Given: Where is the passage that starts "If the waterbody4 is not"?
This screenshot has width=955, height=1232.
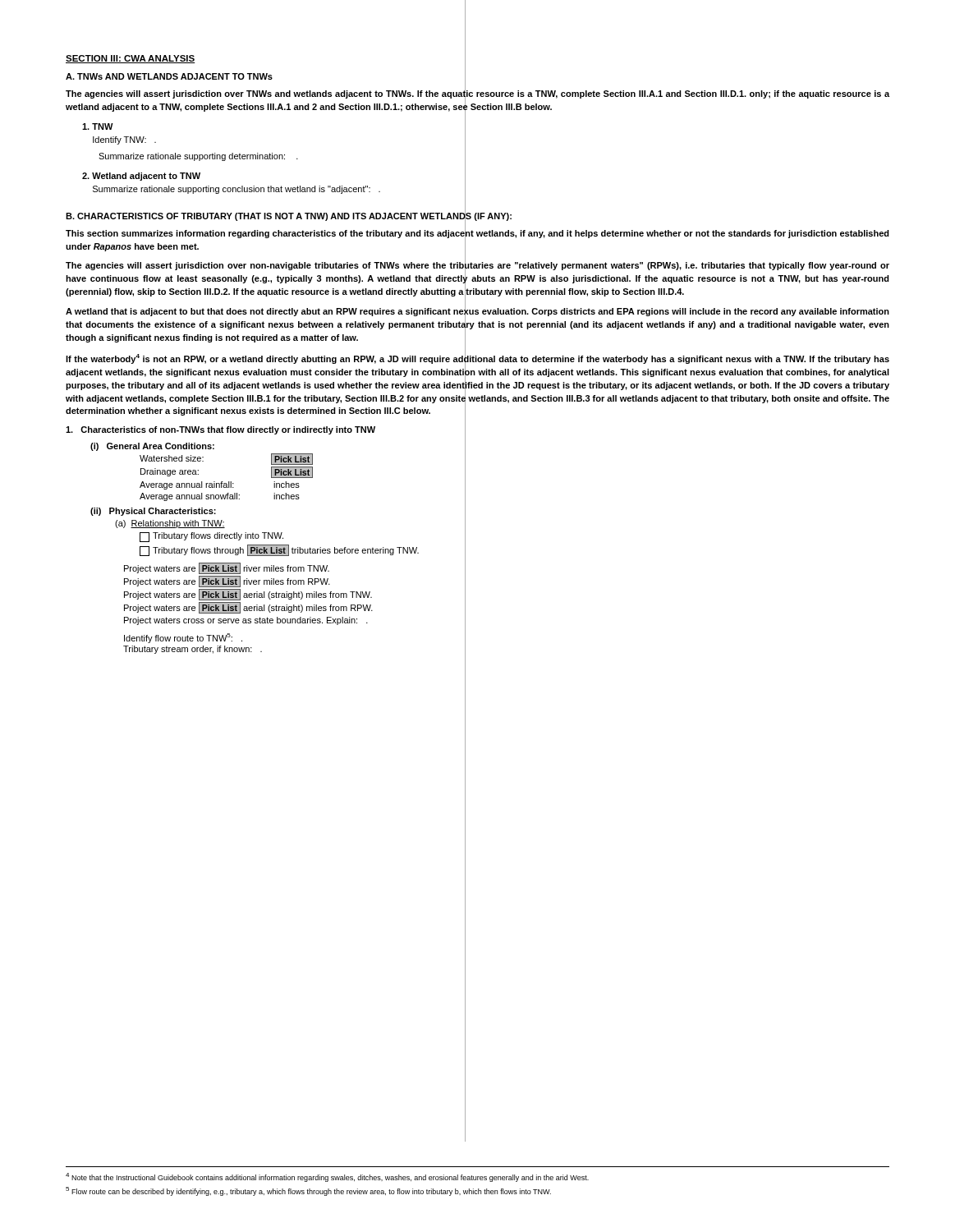Looking at the screenshot, I should pos(478,384).
